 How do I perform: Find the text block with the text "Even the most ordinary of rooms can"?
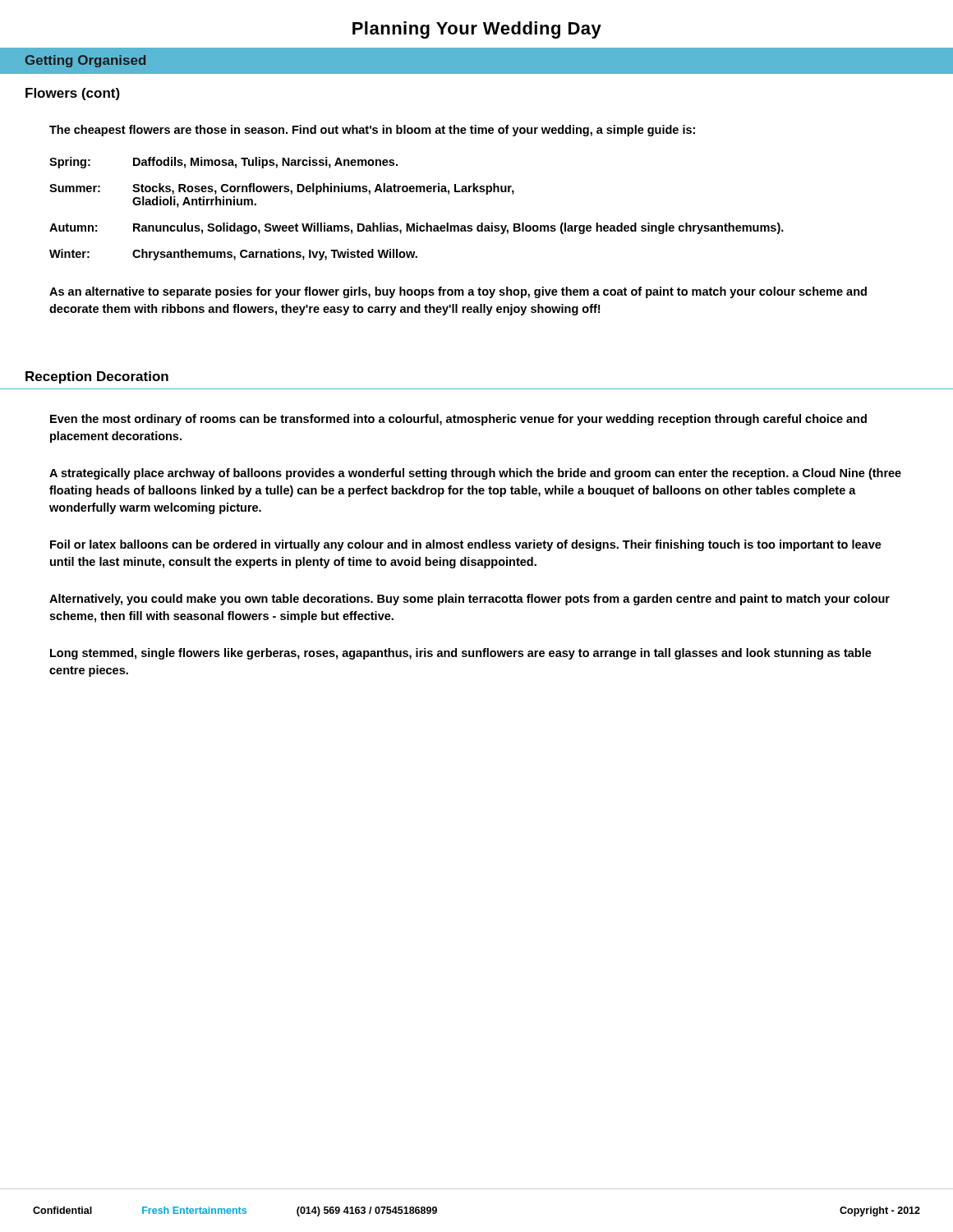(x=458, y=428)
